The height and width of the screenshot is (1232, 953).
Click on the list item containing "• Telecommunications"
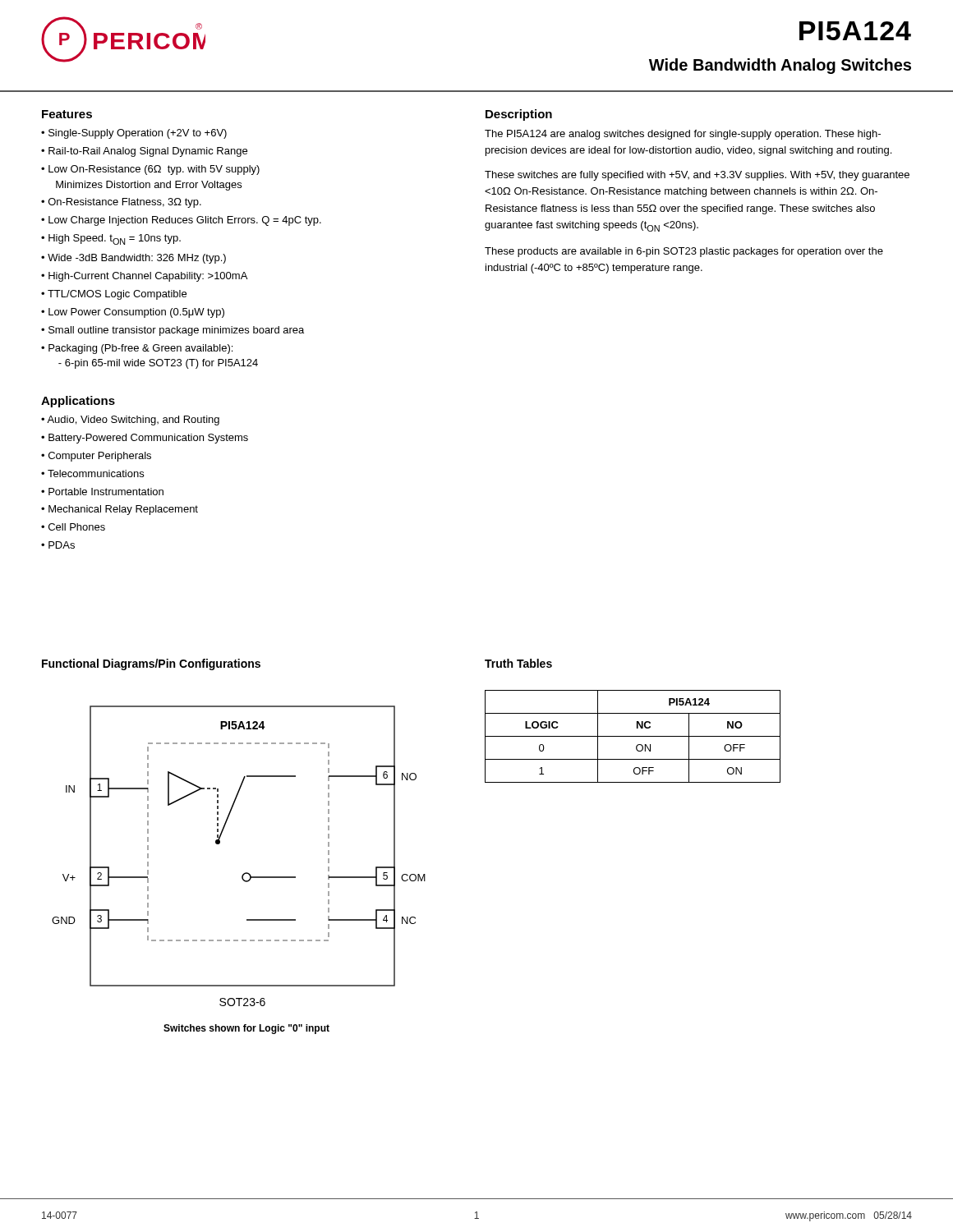93,473
